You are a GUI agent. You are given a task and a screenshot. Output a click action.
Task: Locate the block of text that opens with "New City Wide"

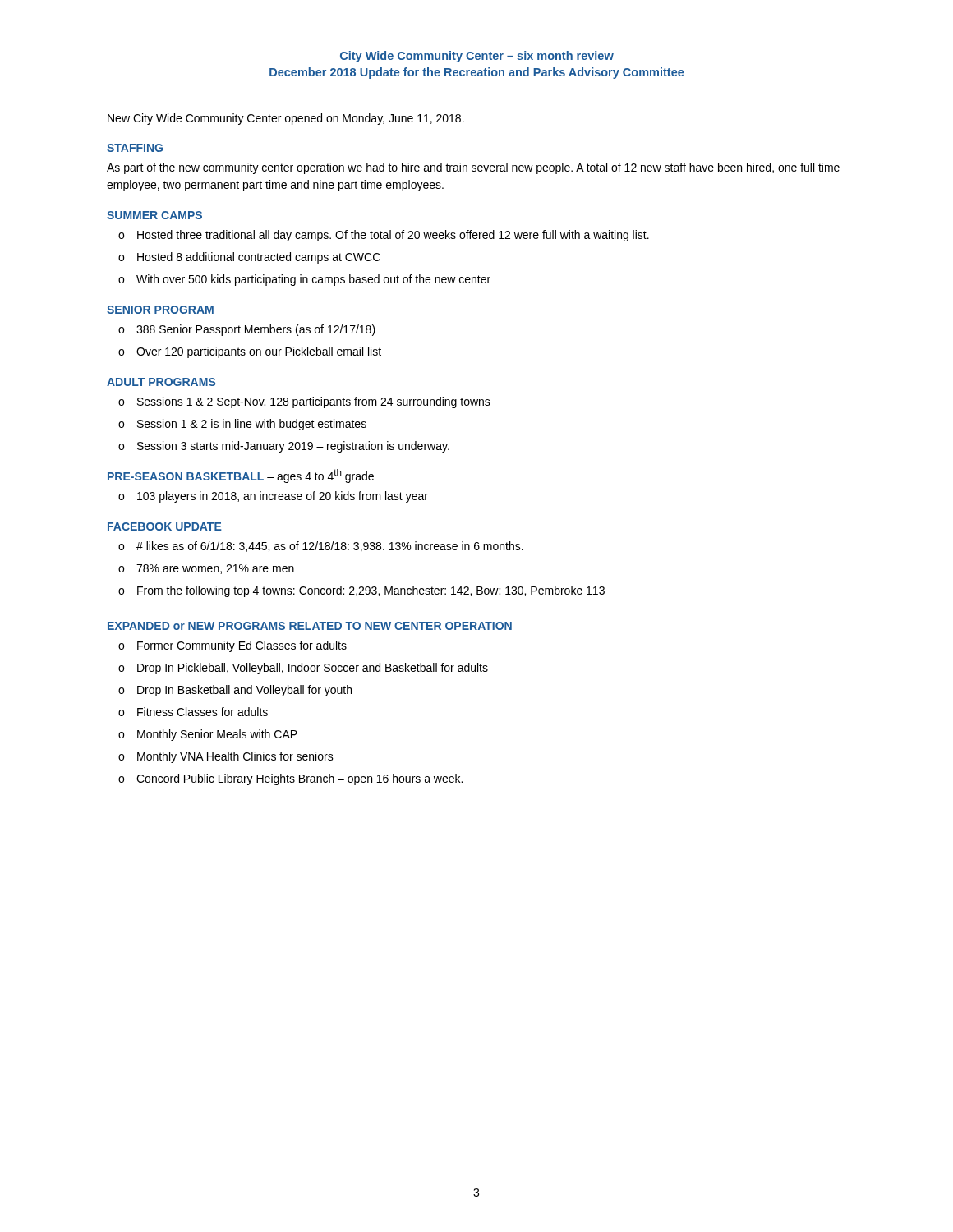[286, 118]
